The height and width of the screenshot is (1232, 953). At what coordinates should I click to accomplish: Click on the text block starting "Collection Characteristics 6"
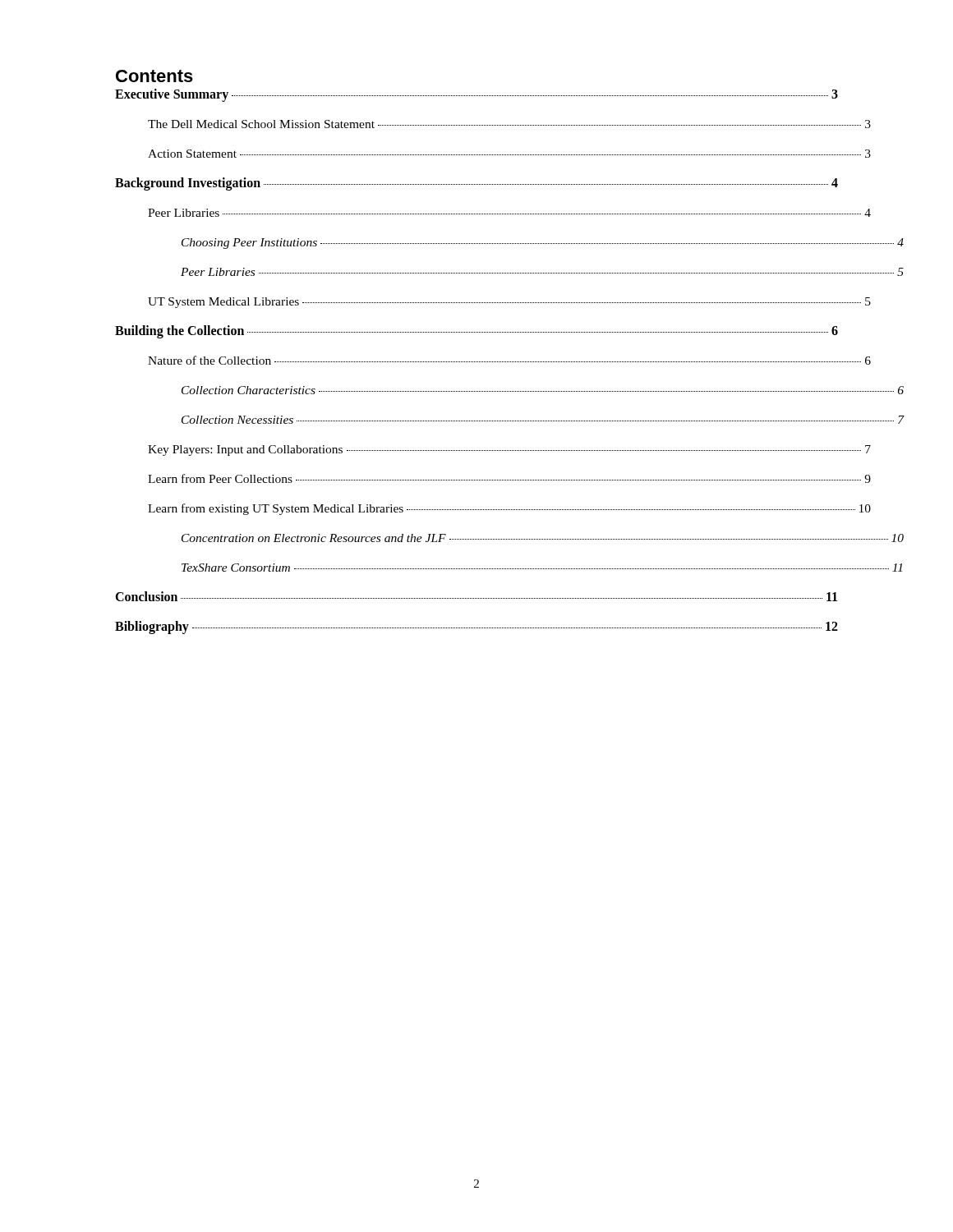542,390
